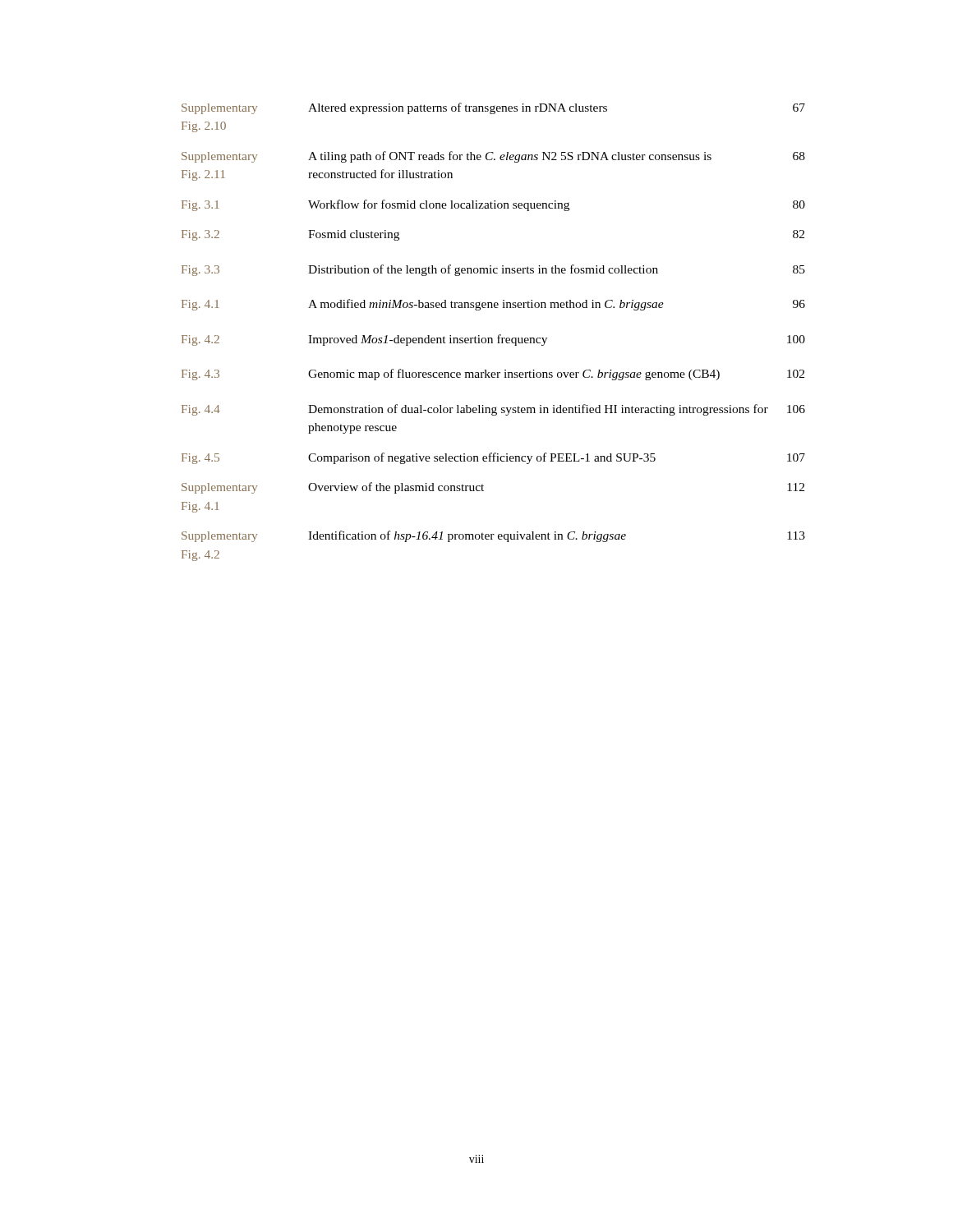The image size is (953, 1232).
Task: Locate the region starting "Fig. 4.4 Demonstration of dual-color labeling"
Action: pyautogui.click(x=493, y=418)
